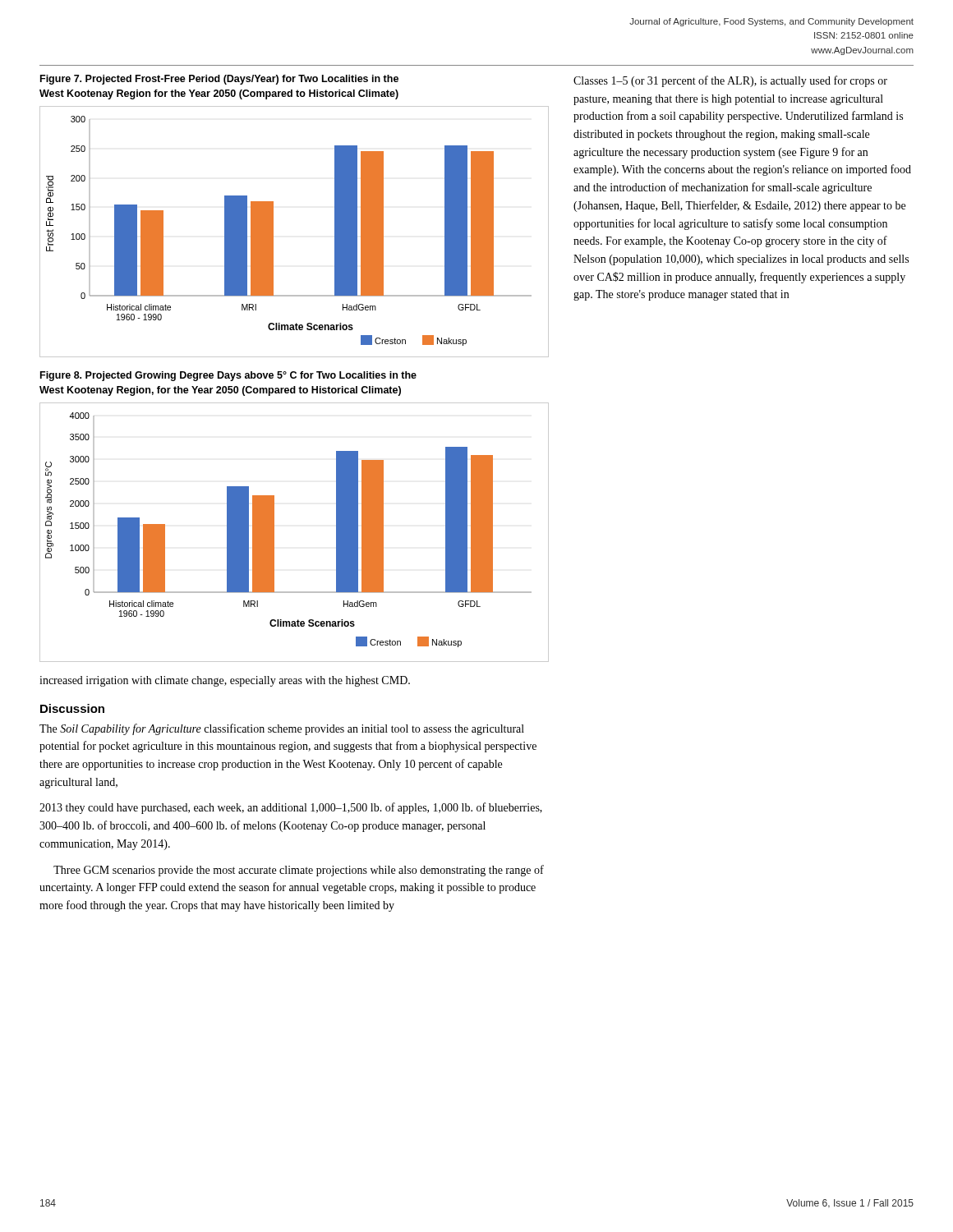Select the section header
This screenshot has height=1232, width=953.
click(x=72, y=708)
